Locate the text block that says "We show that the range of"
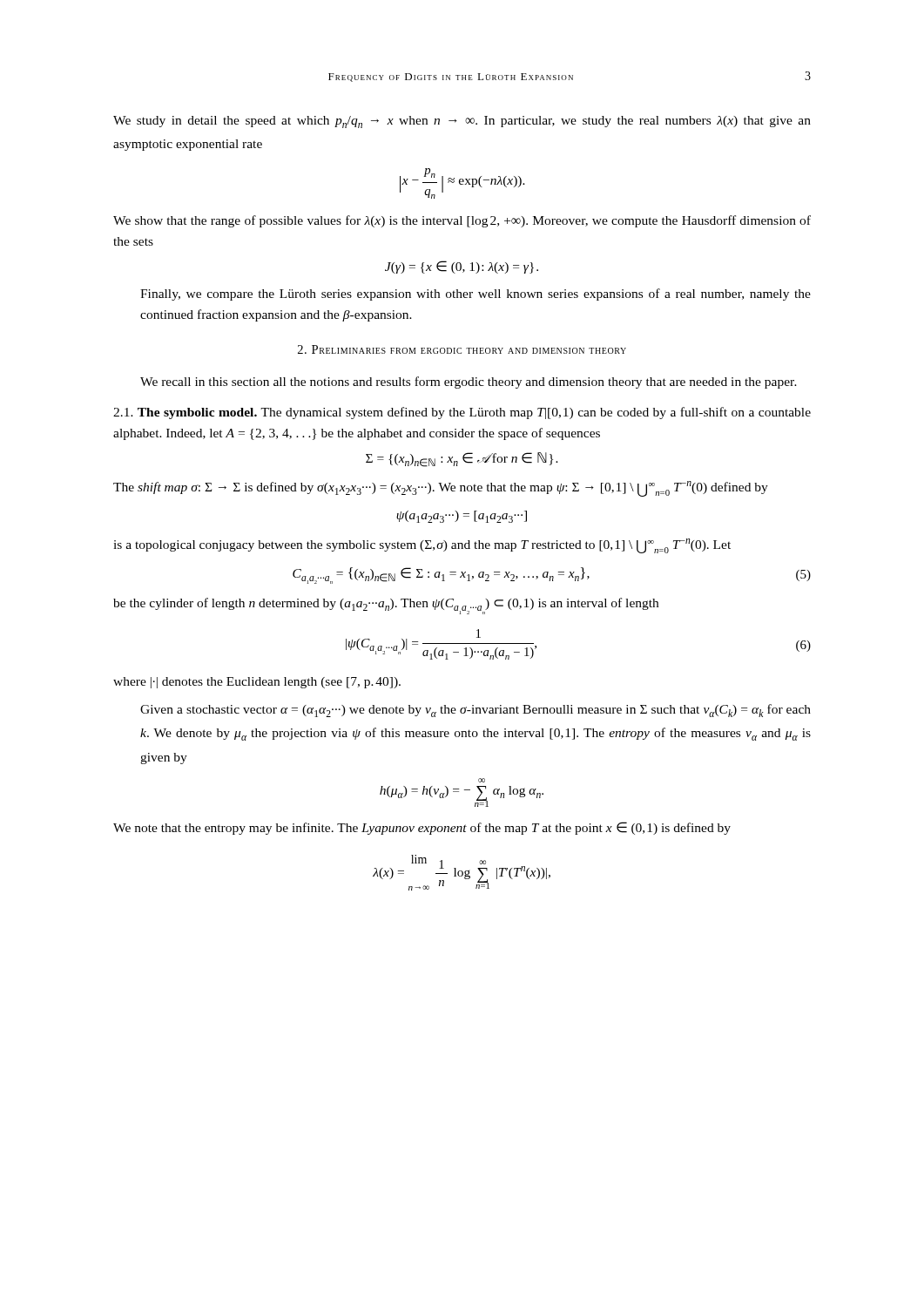Image resolution: width=924 pixels, height=1307 pixels. [x=462, y=231]
